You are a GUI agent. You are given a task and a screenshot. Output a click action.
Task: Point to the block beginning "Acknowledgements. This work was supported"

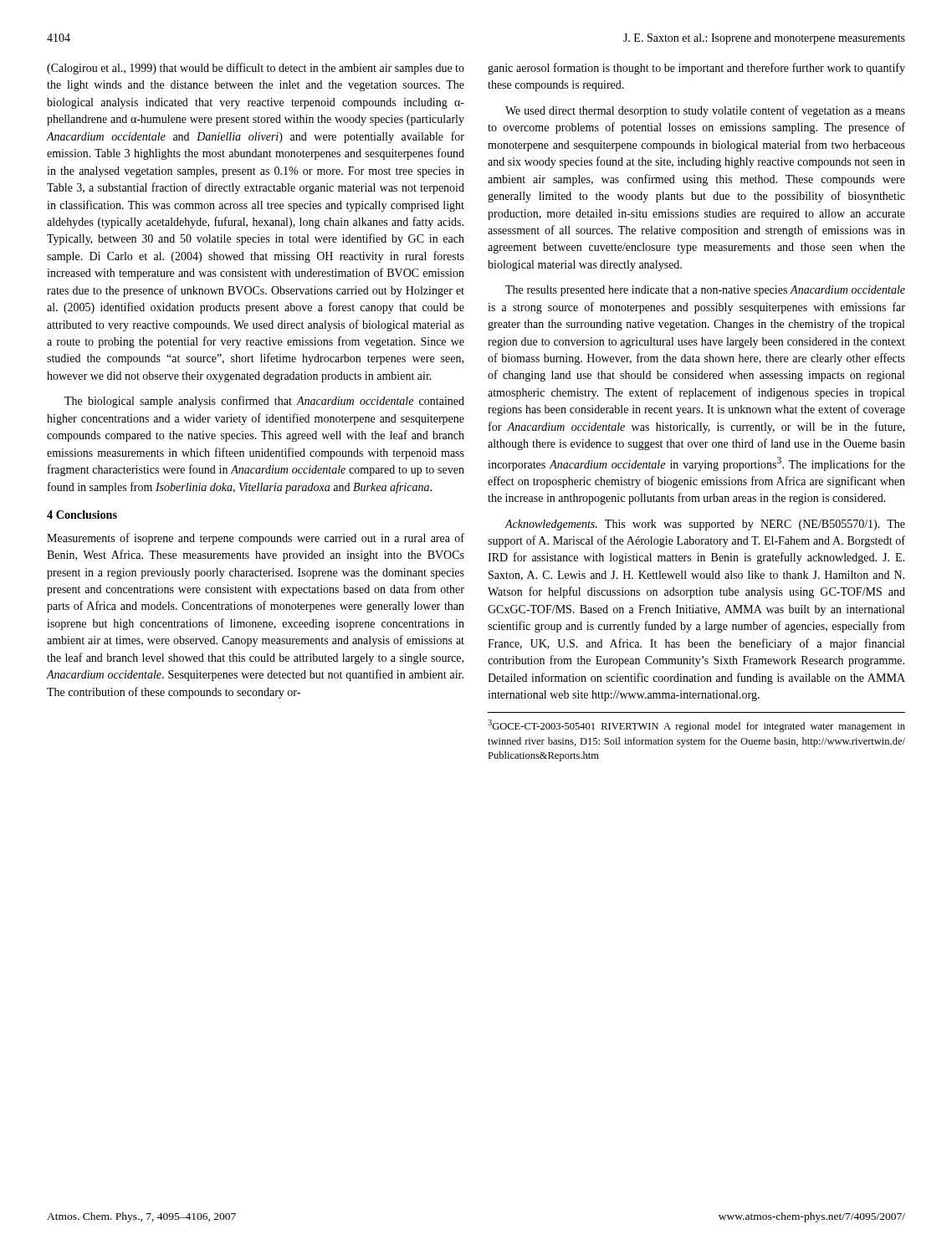tap(696, 610)
